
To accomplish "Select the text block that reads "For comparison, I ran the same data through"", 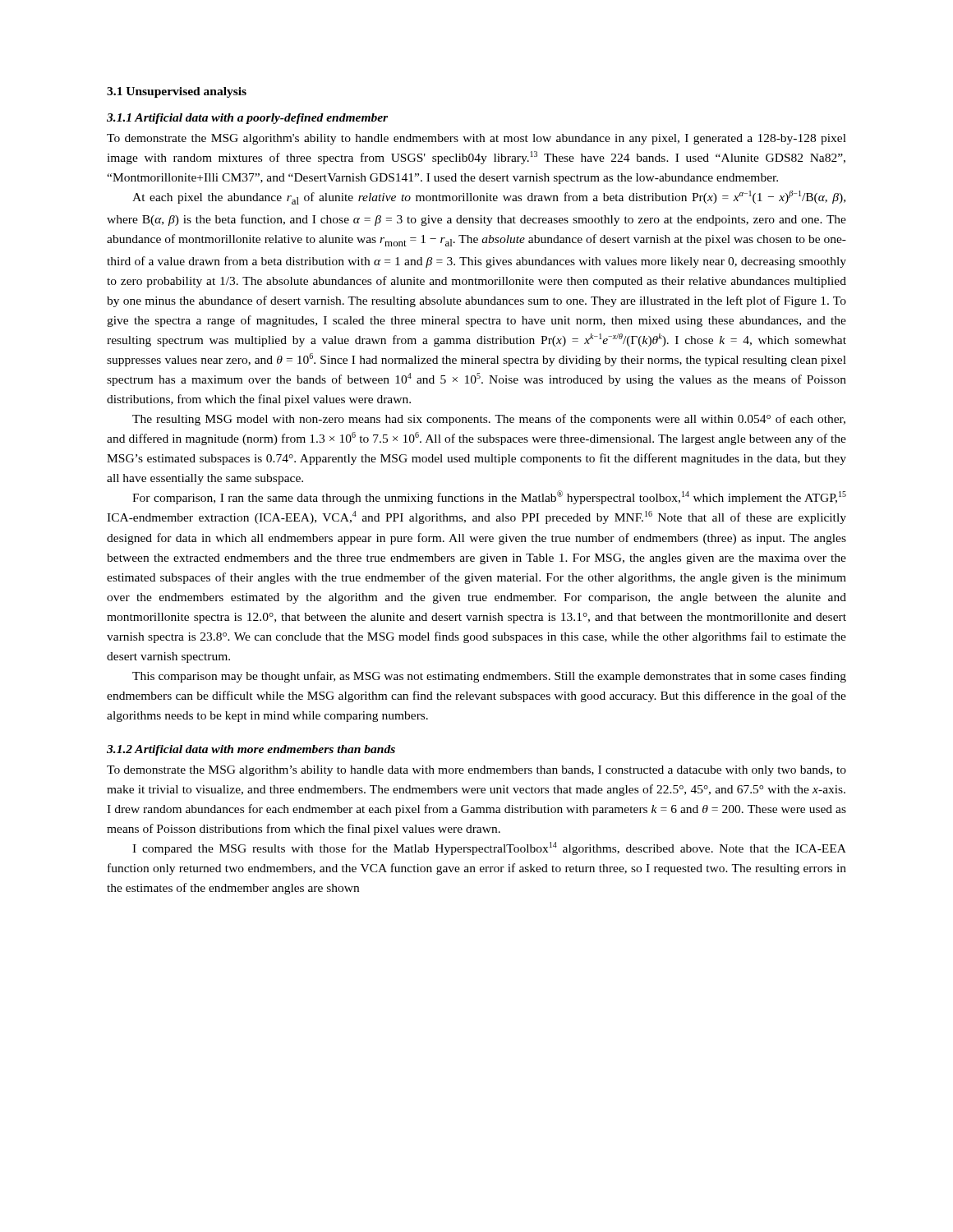I will point(476,577).
